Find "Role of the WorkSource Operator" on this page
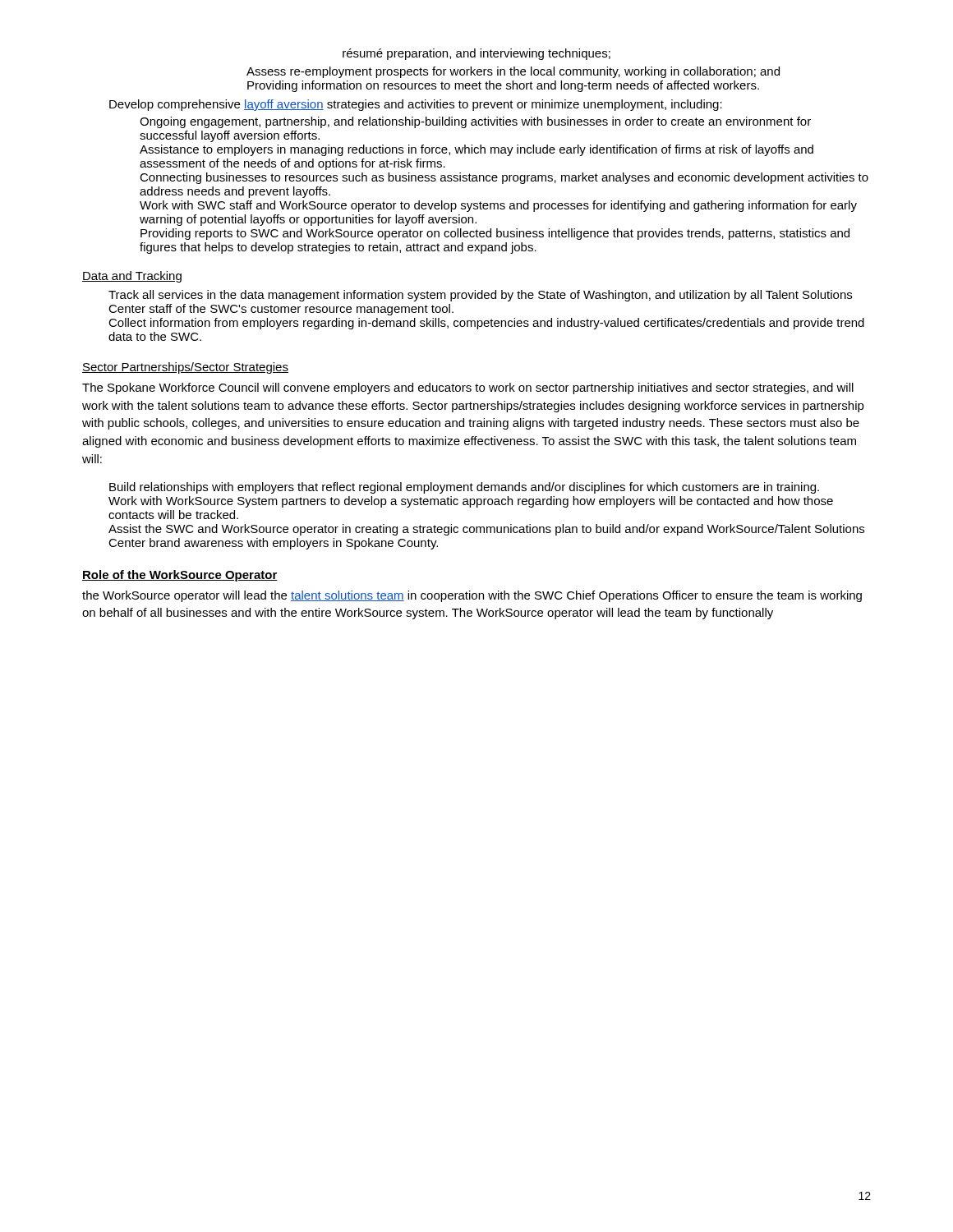Screen dimensions: 1232x953 coord(180,574)
